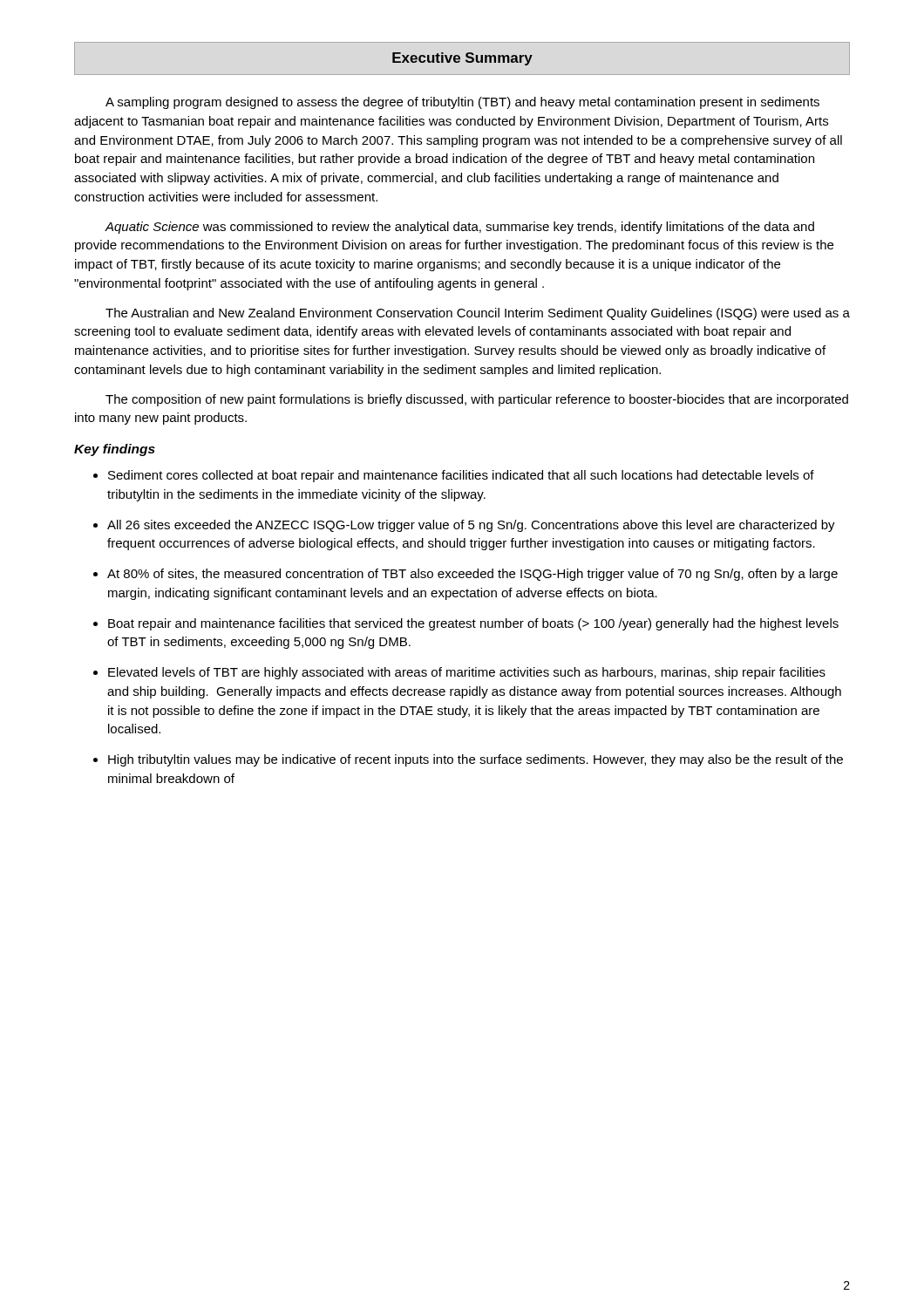Select the element starting "Aquatic Science was commissioned to review the"

tap(454, 254)
